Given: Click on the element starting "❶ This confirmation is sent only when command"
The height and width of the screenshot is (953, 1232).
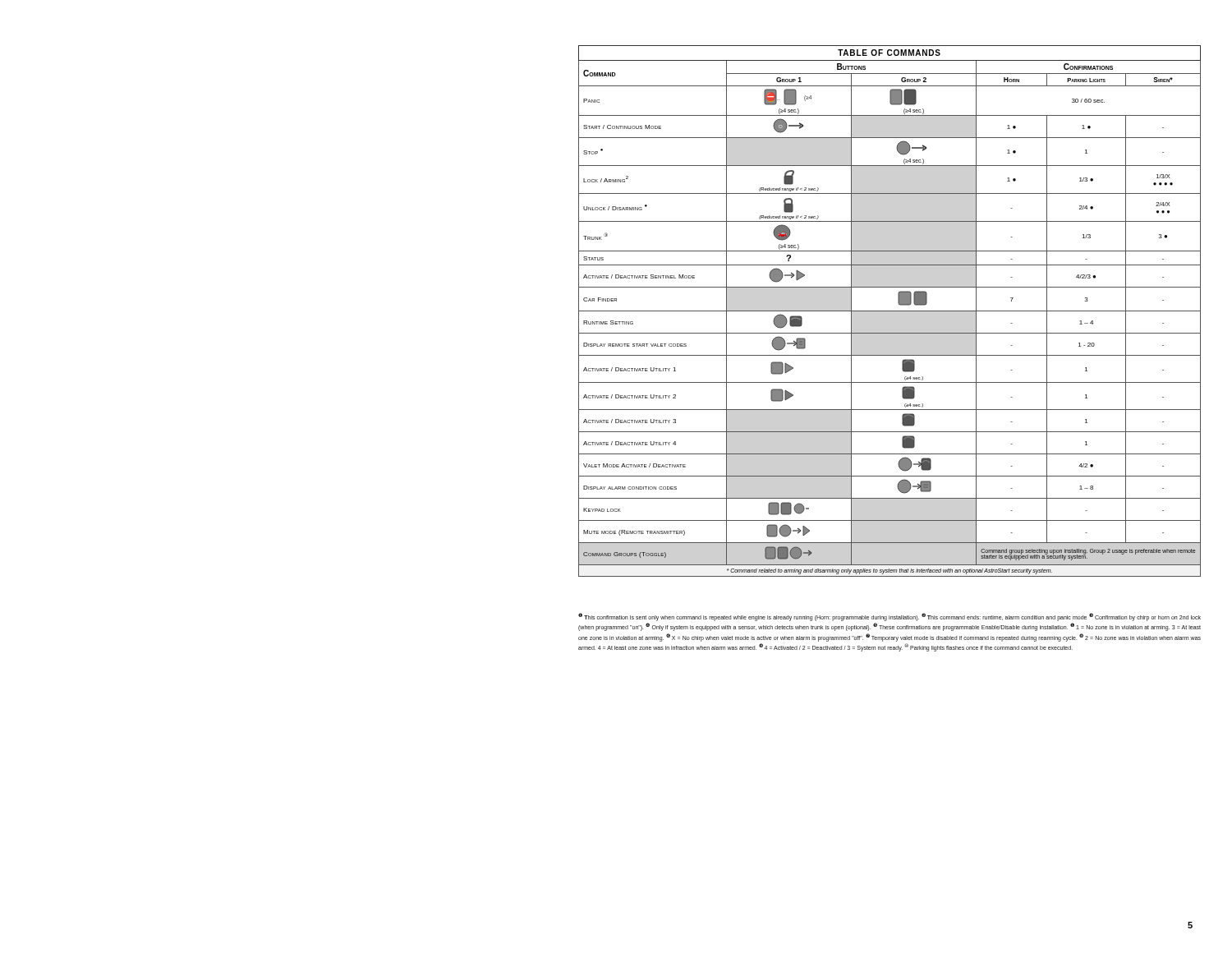Looking at the screenshot, I should 890,633.
